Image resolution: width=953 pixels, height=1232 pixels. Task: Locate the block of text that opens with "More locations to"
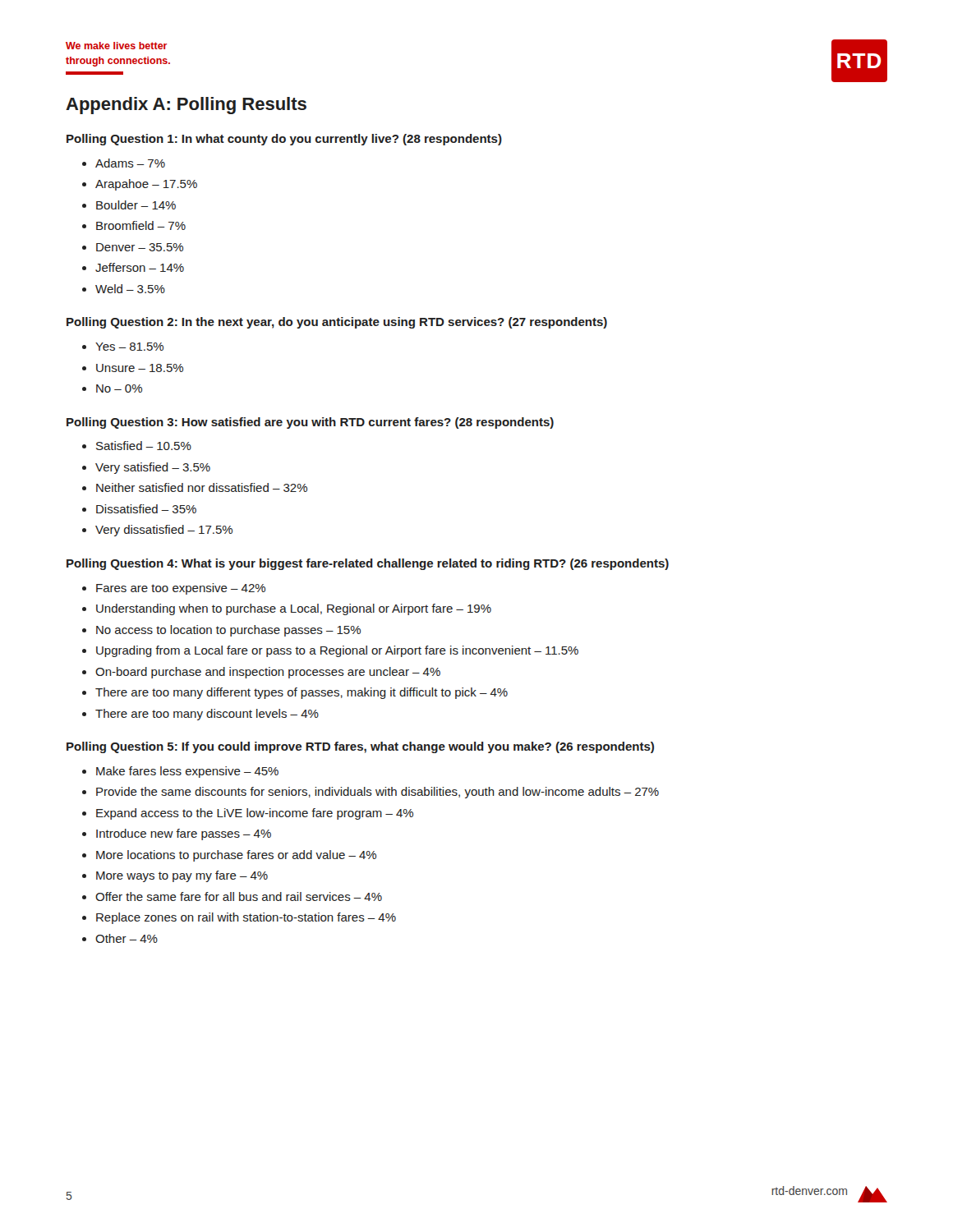coord(236,854)
